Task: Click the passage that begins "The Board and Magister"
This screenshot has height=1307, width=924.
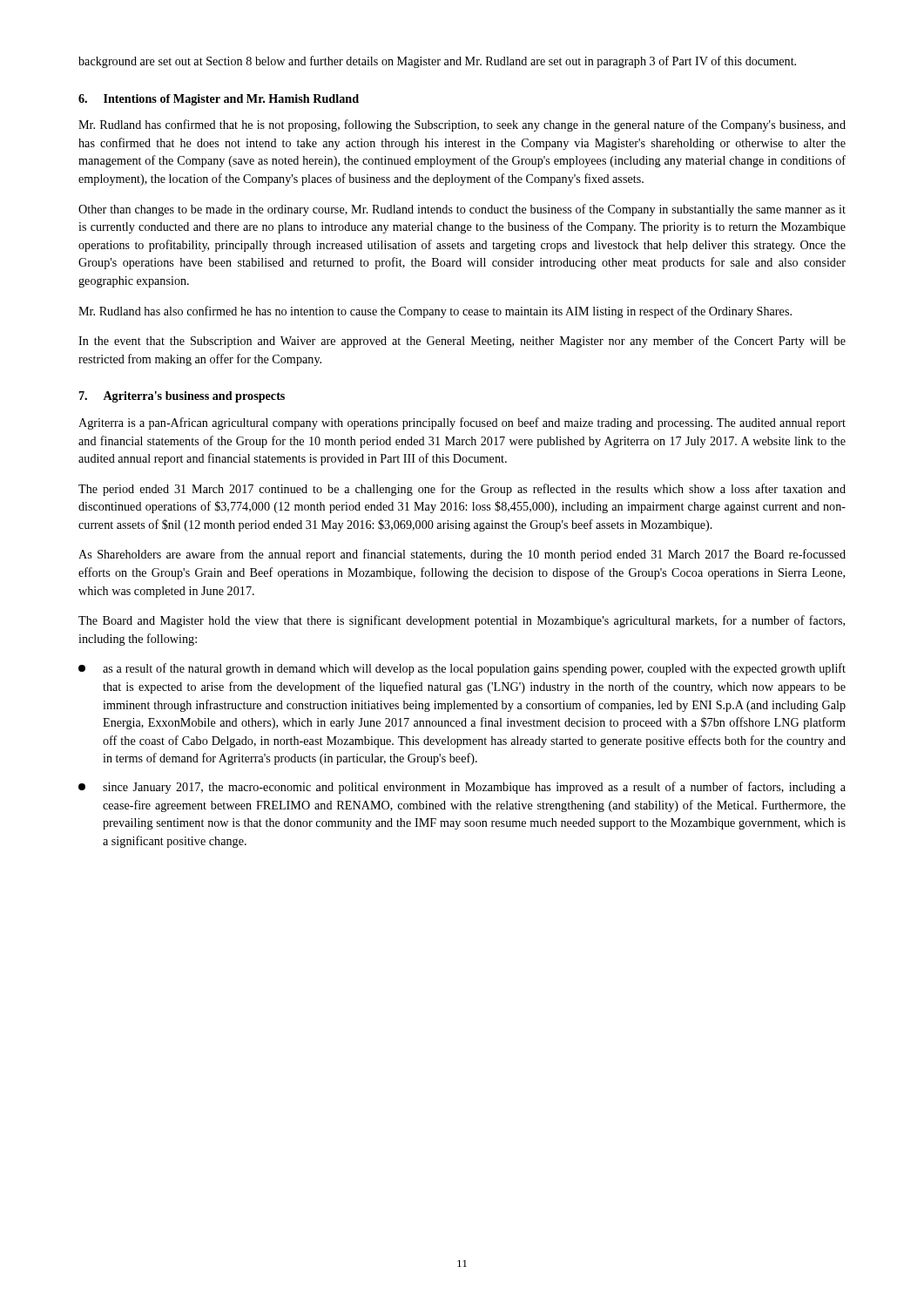Action: 462,630
